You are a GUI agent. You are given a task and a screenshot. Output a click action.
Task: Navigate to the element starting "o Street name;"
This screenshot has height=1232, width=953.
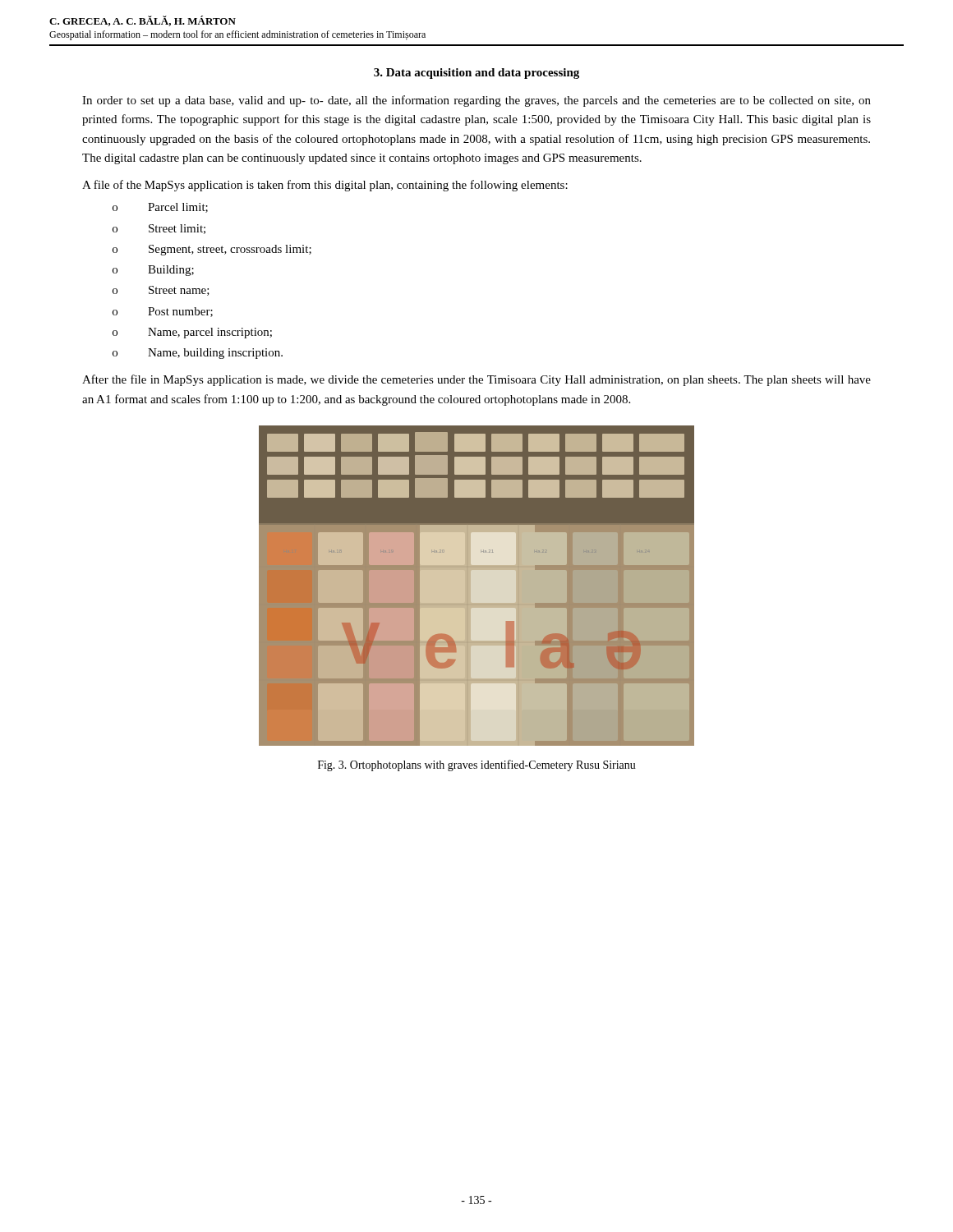click(x=161, y=291)
